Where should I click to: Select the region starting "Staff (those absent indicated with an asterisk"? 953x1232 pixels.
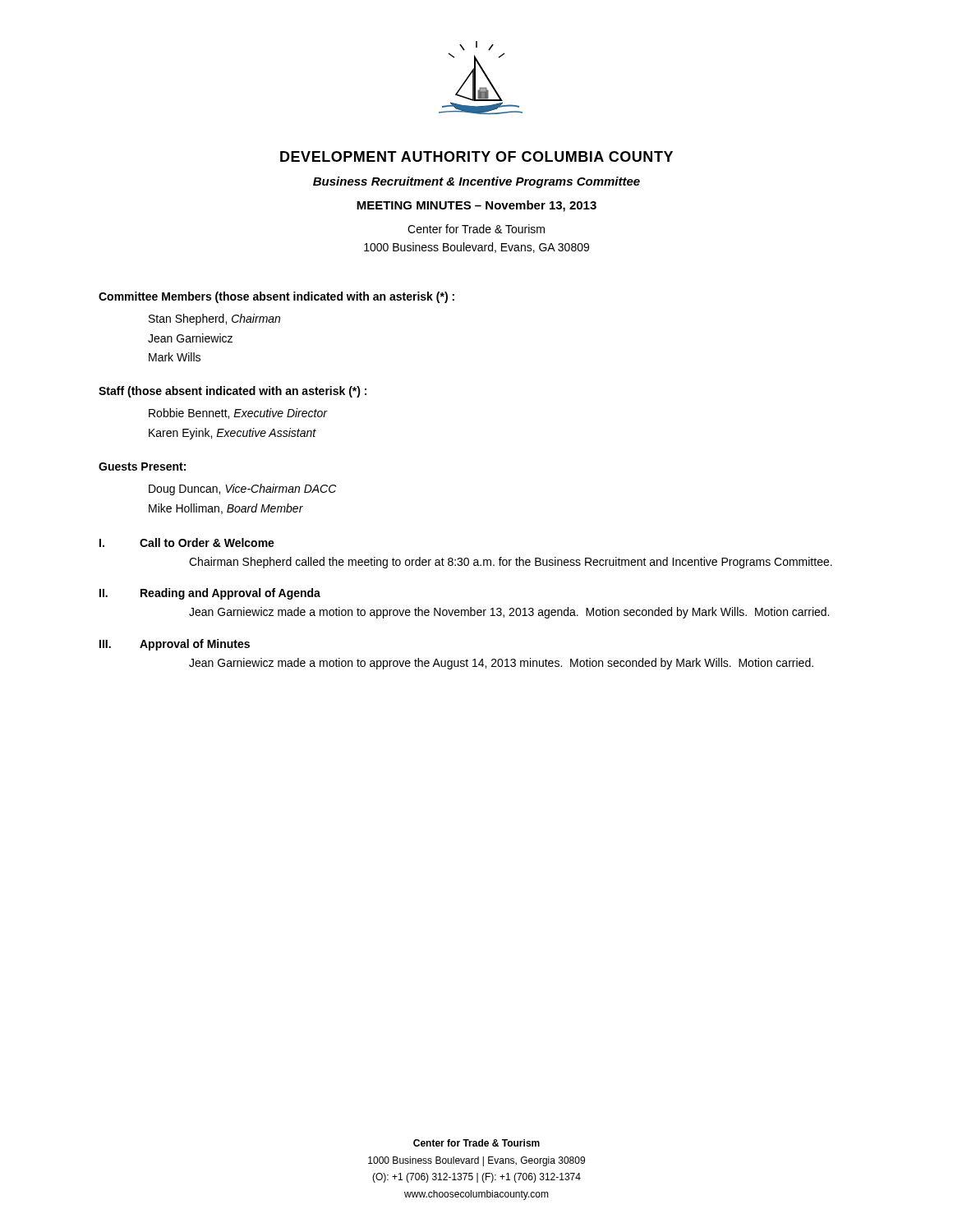tap(233, 391)
